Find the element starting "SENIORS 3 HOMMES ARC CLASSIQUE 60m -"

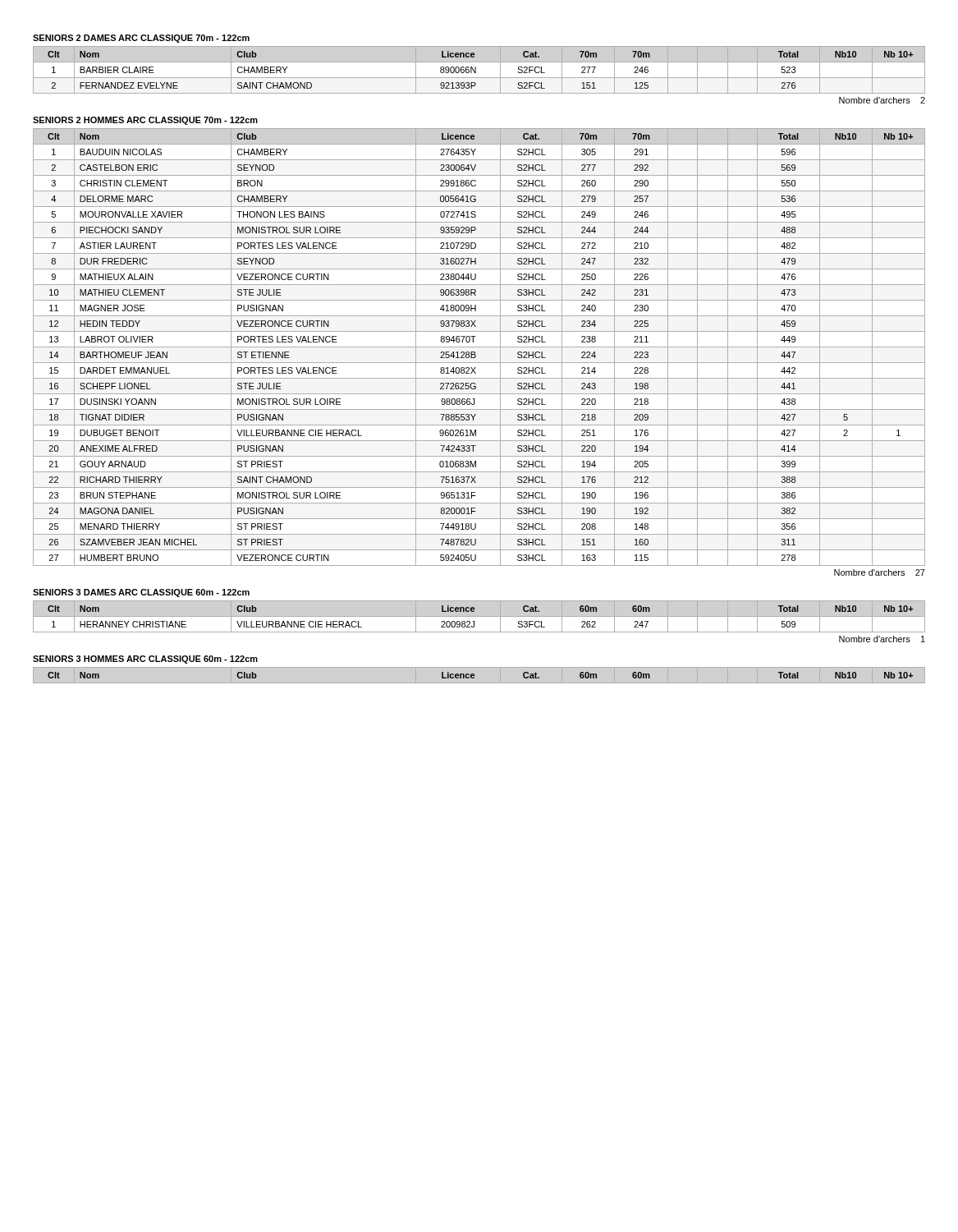(x=145, y=659)
